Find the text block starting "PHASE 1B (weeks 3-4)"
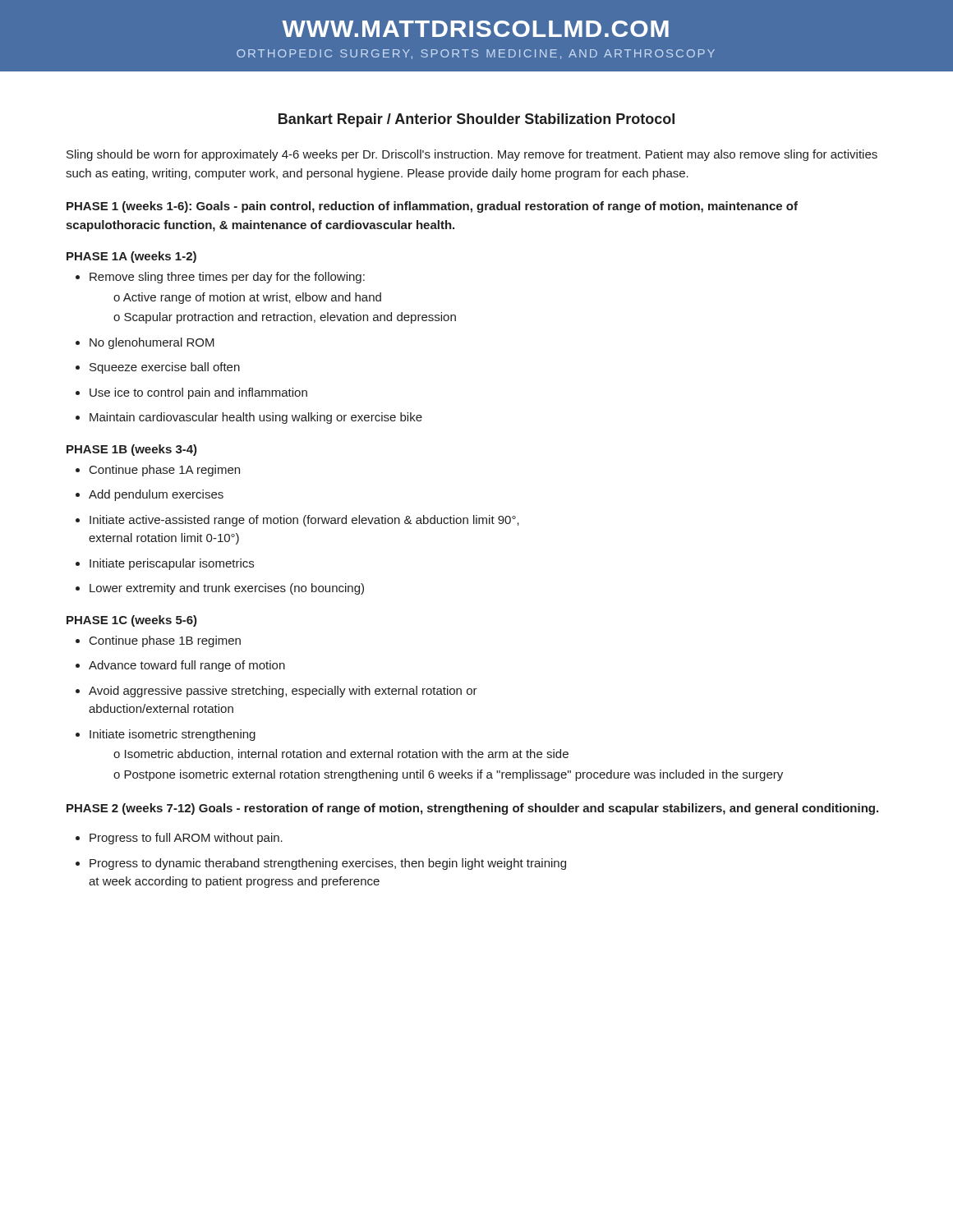The width and height of the screenshot is (953, 1232). 132,448
